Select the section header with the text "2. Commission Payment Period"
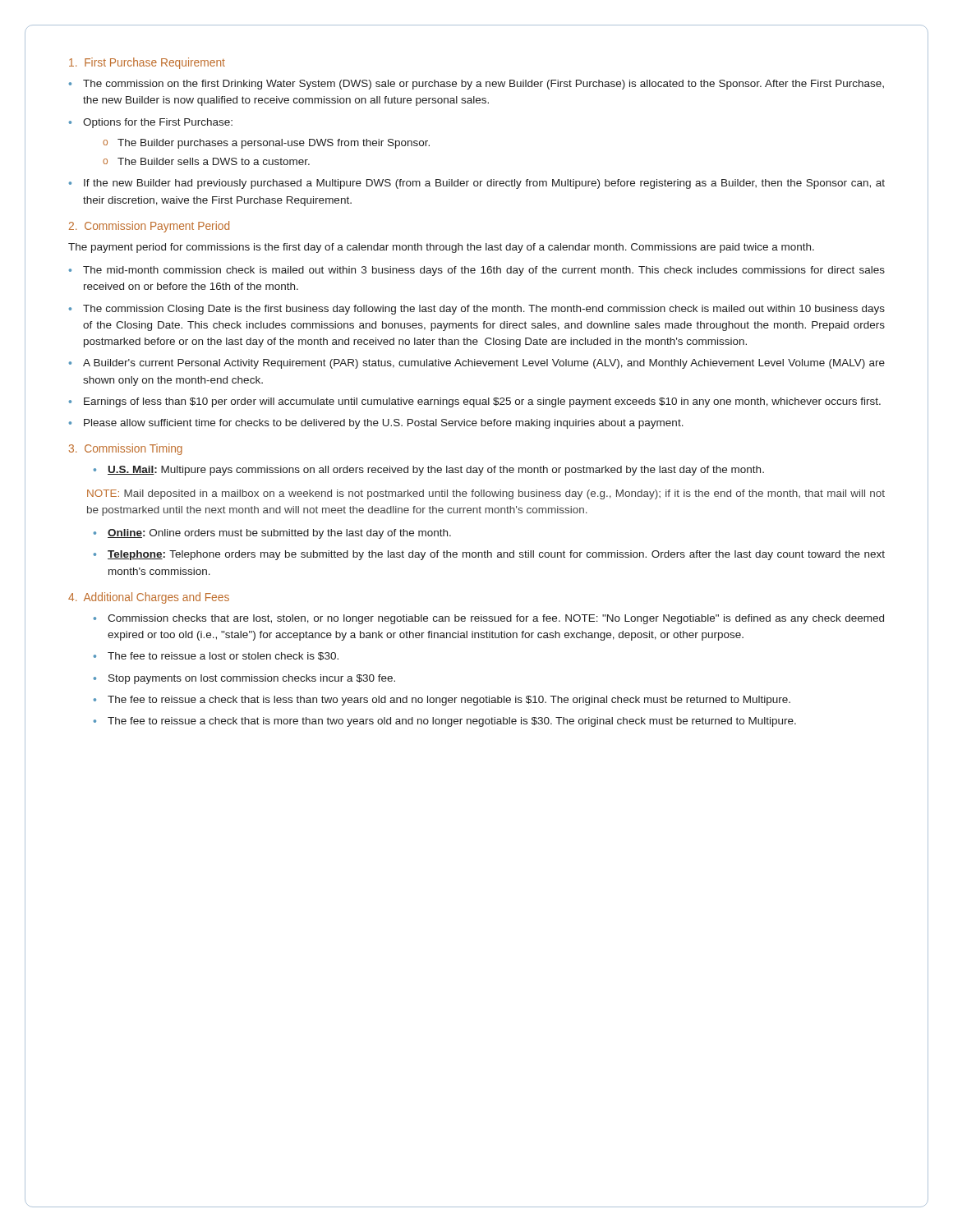The width and height of the screenshot is (953, 1232). pos(149,226)
